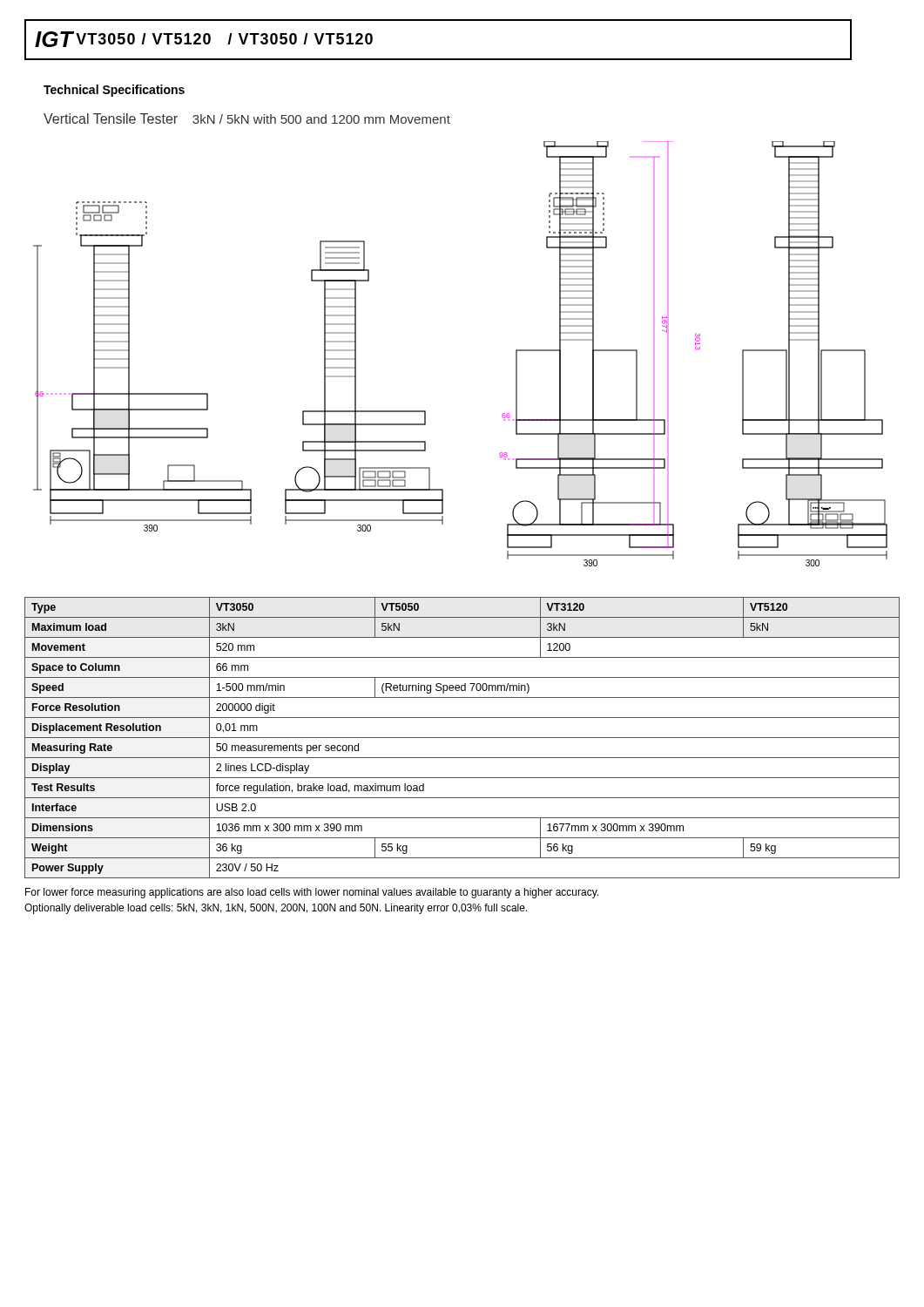Locate the table with the text "Measuring Rate"
The image size is (924, 1307).
[462, 738]
